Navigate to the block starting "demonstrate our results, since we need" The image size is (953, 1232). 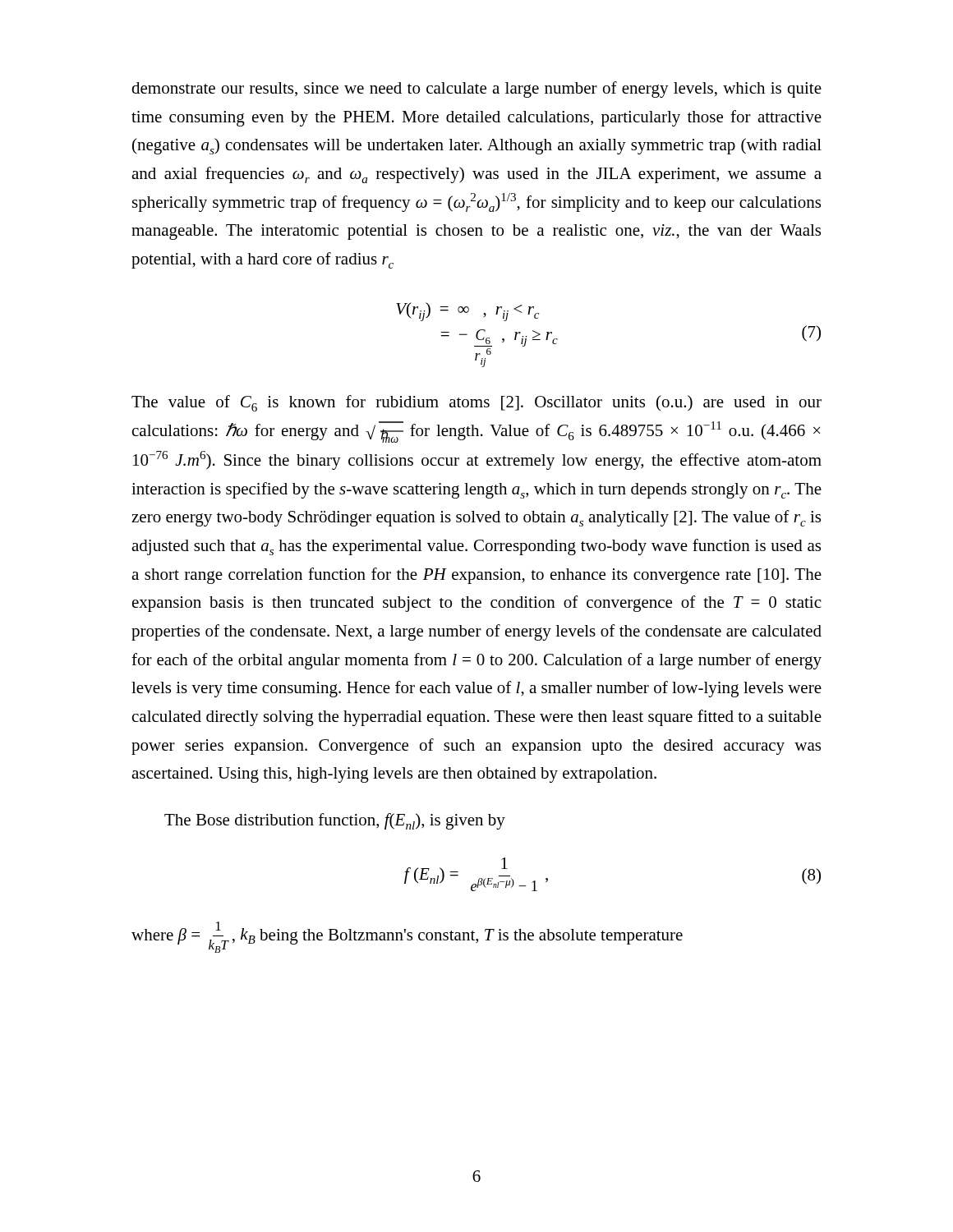[x=476, y=175]
